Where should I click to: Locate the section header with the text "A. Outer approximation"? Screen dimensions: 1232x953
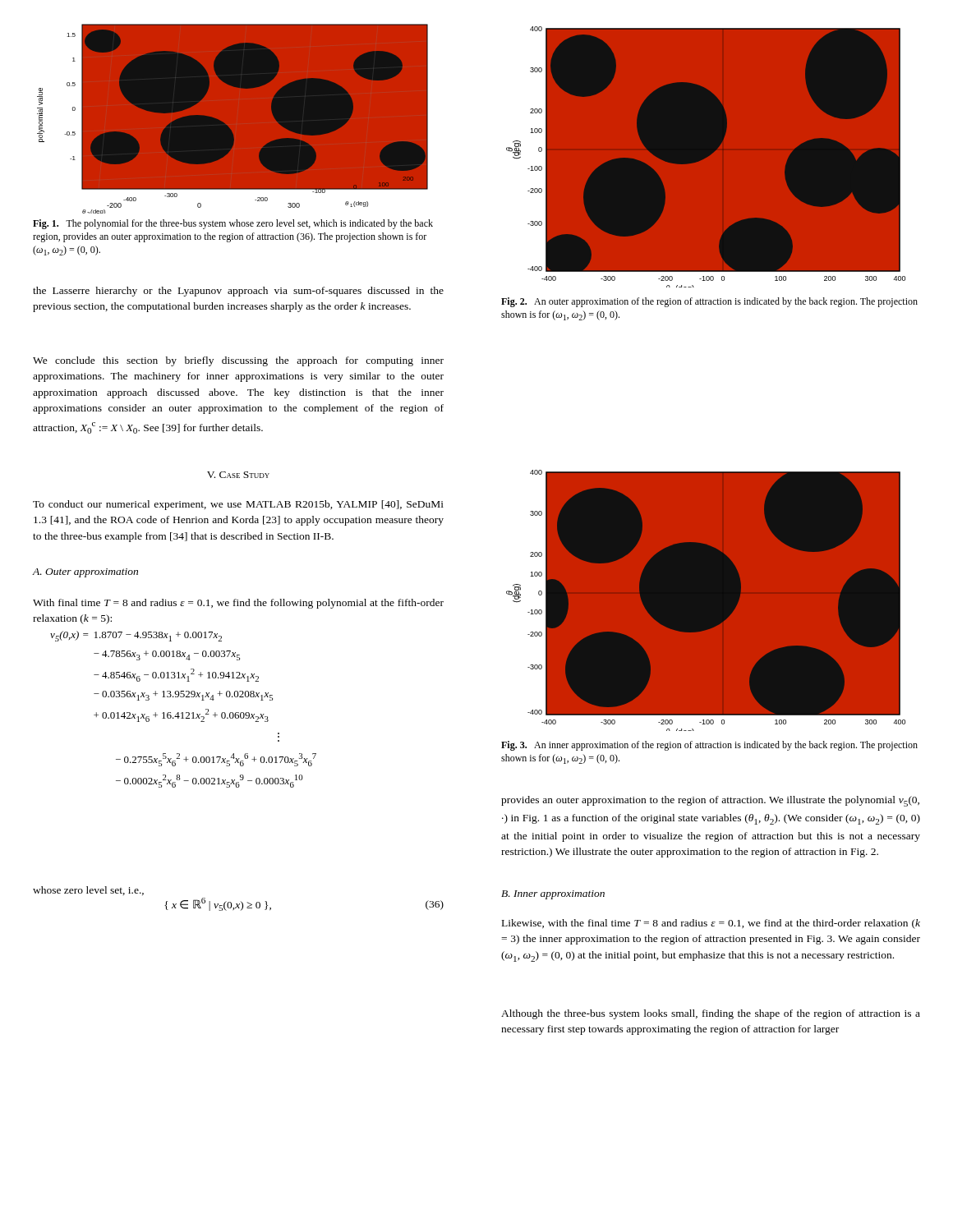[85, 573]
